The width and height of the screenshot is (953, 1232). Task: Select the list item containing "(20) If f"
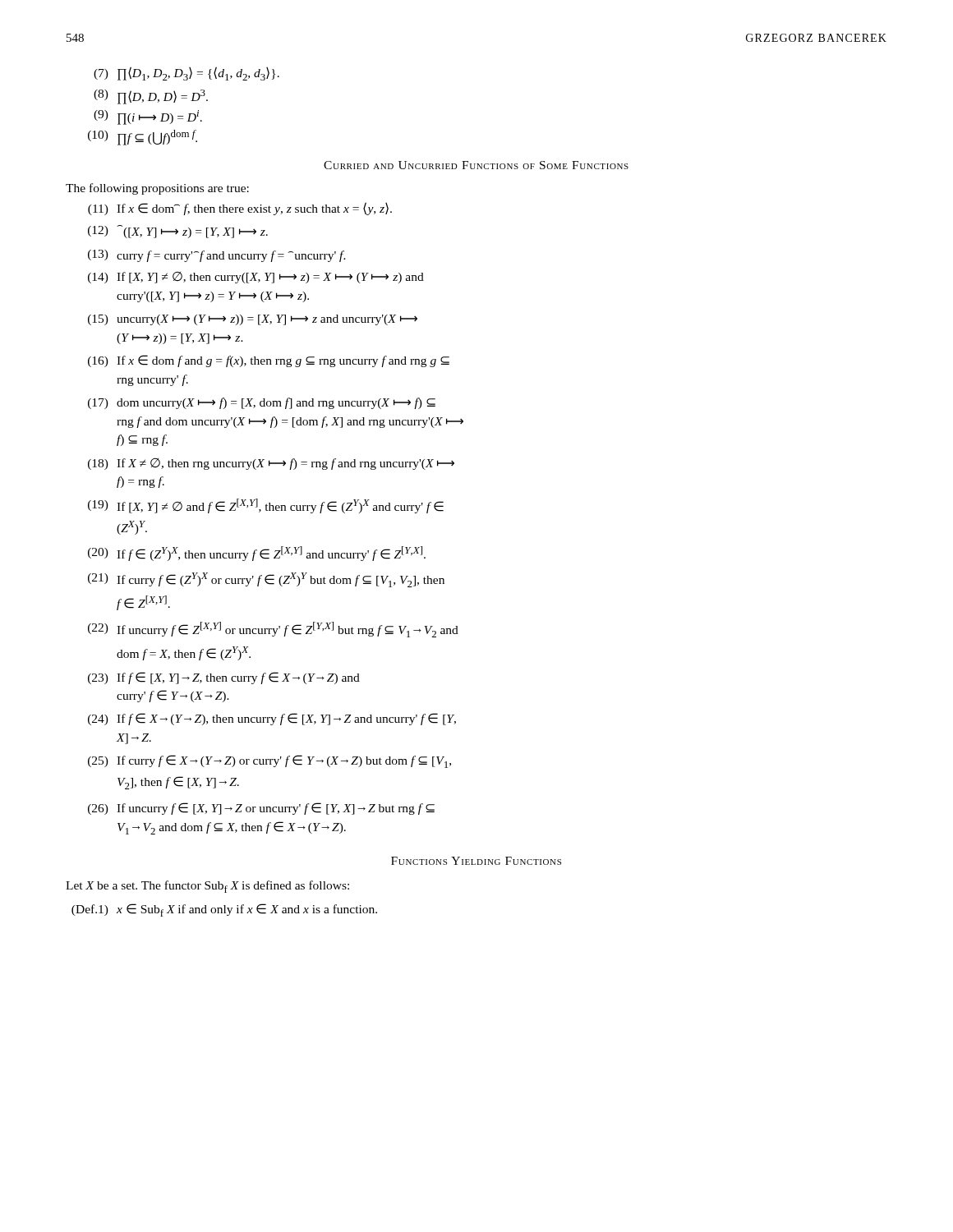[x=257, y=554]
